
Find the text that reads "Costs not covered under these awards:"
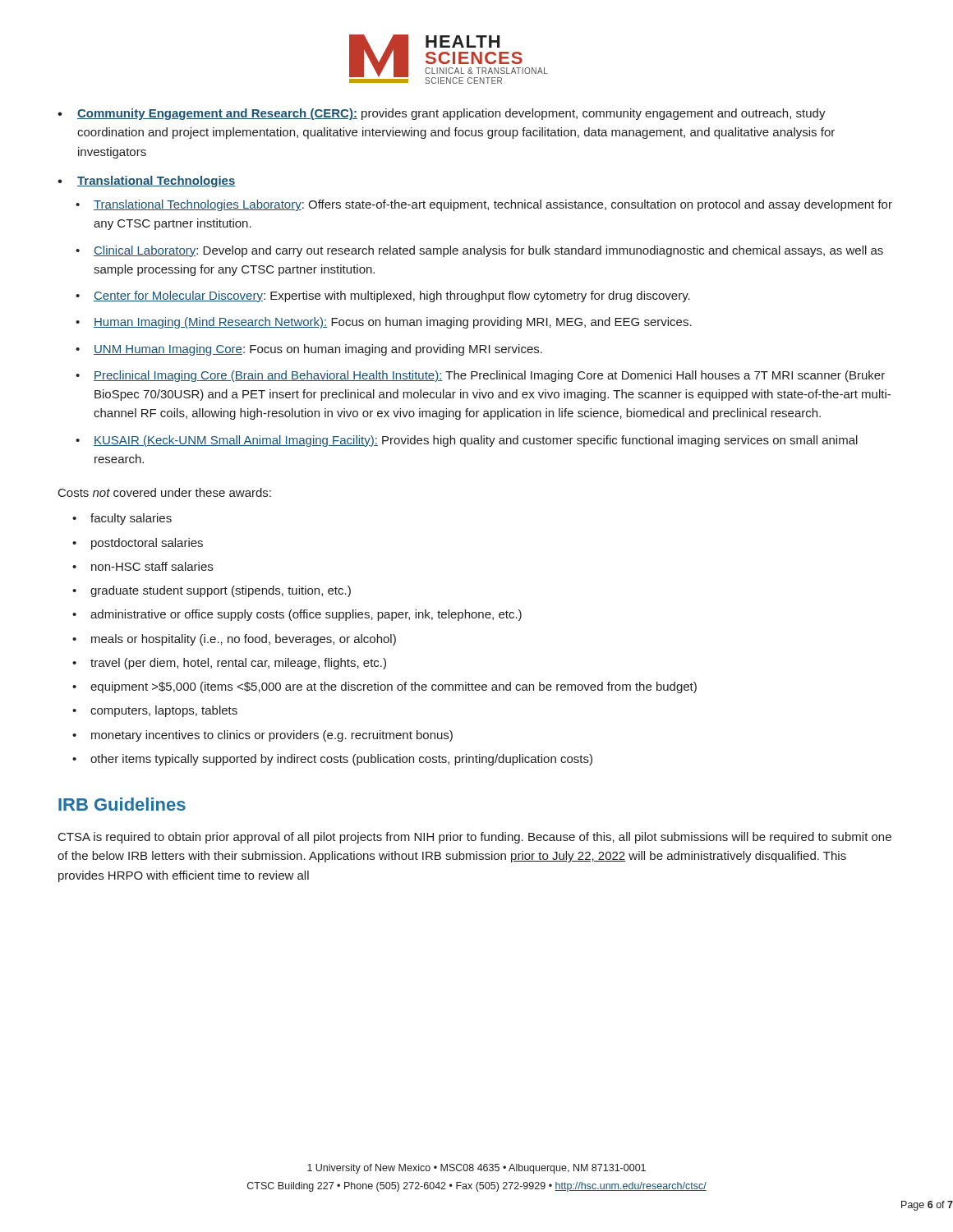165,492
